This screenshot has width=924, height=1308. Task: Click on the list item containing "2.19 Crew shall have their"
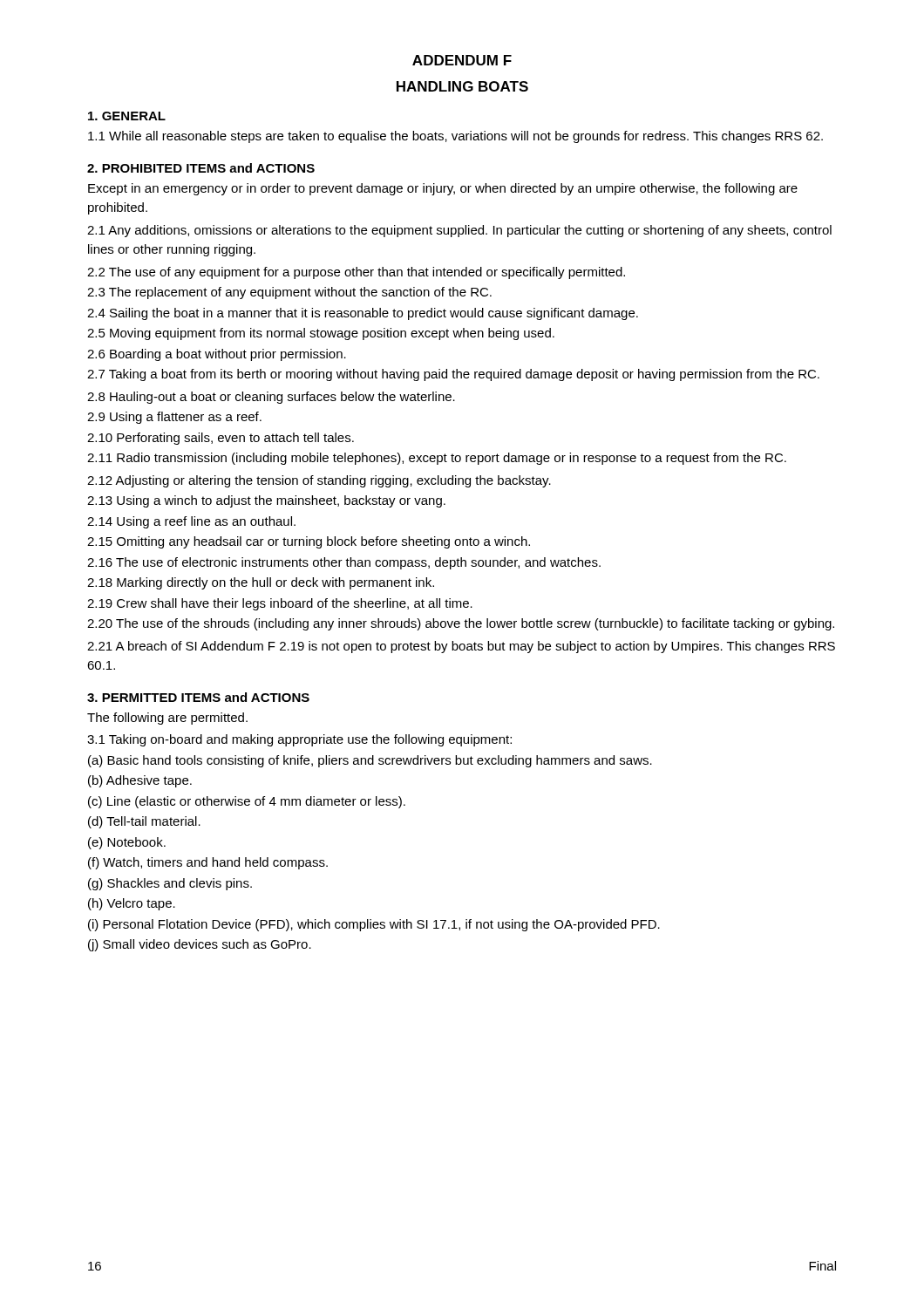[280, 603]
